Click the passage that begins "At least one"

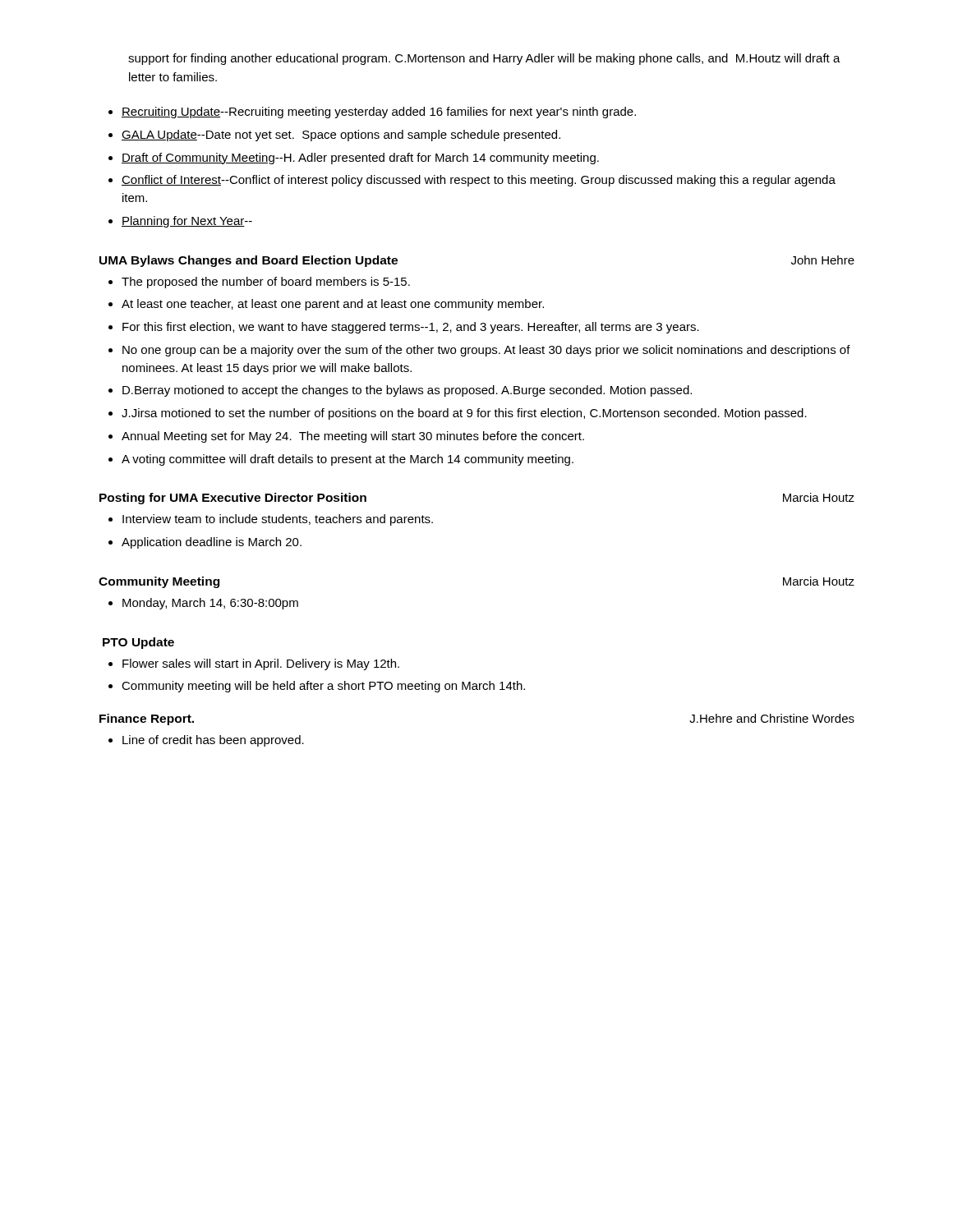(476, 304)
